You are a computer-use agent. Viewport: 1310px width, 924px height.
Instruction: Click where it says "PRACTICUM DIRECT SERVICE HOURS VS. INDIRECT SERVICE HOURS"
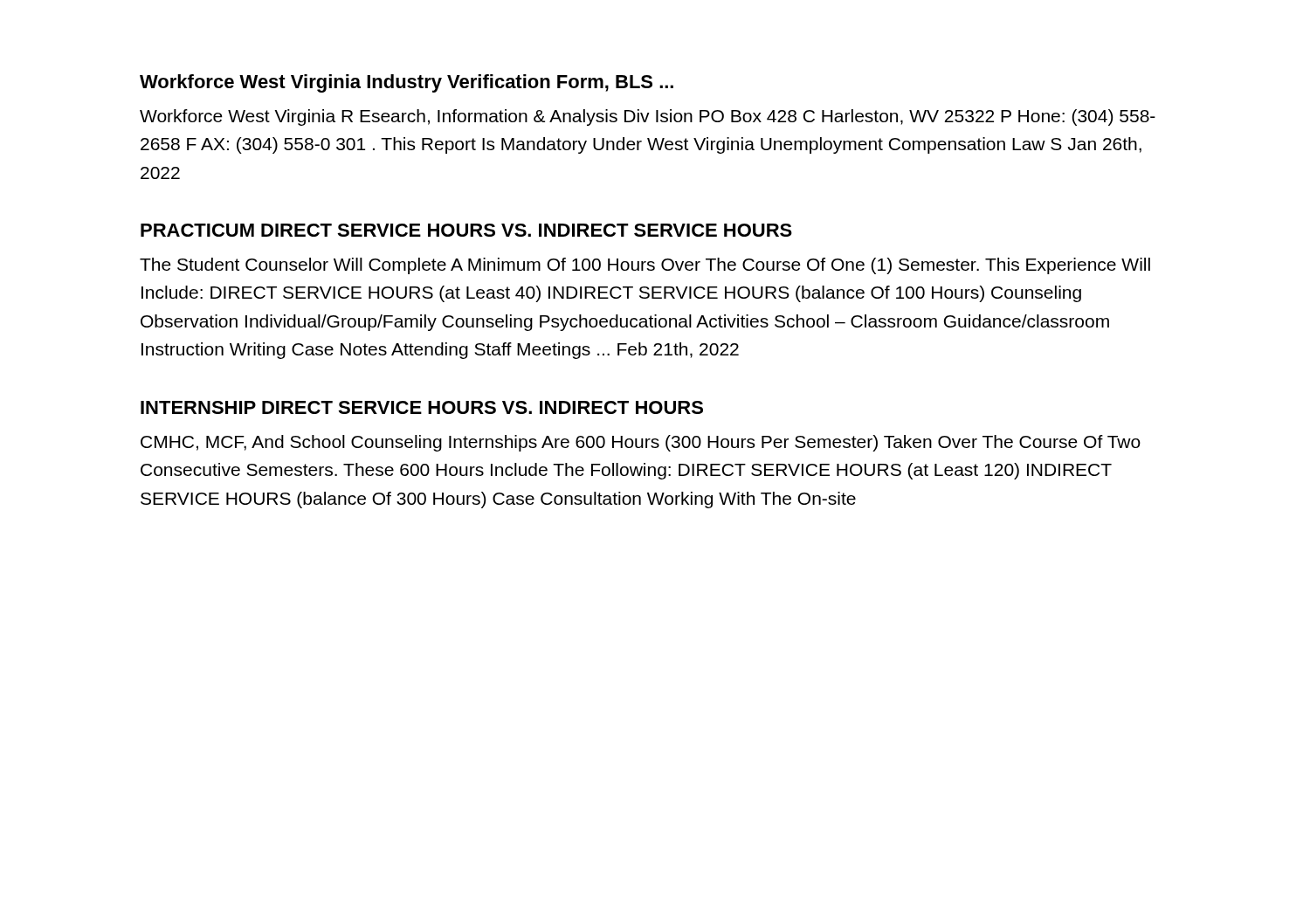pyautogui.click(x=466, y=230)
